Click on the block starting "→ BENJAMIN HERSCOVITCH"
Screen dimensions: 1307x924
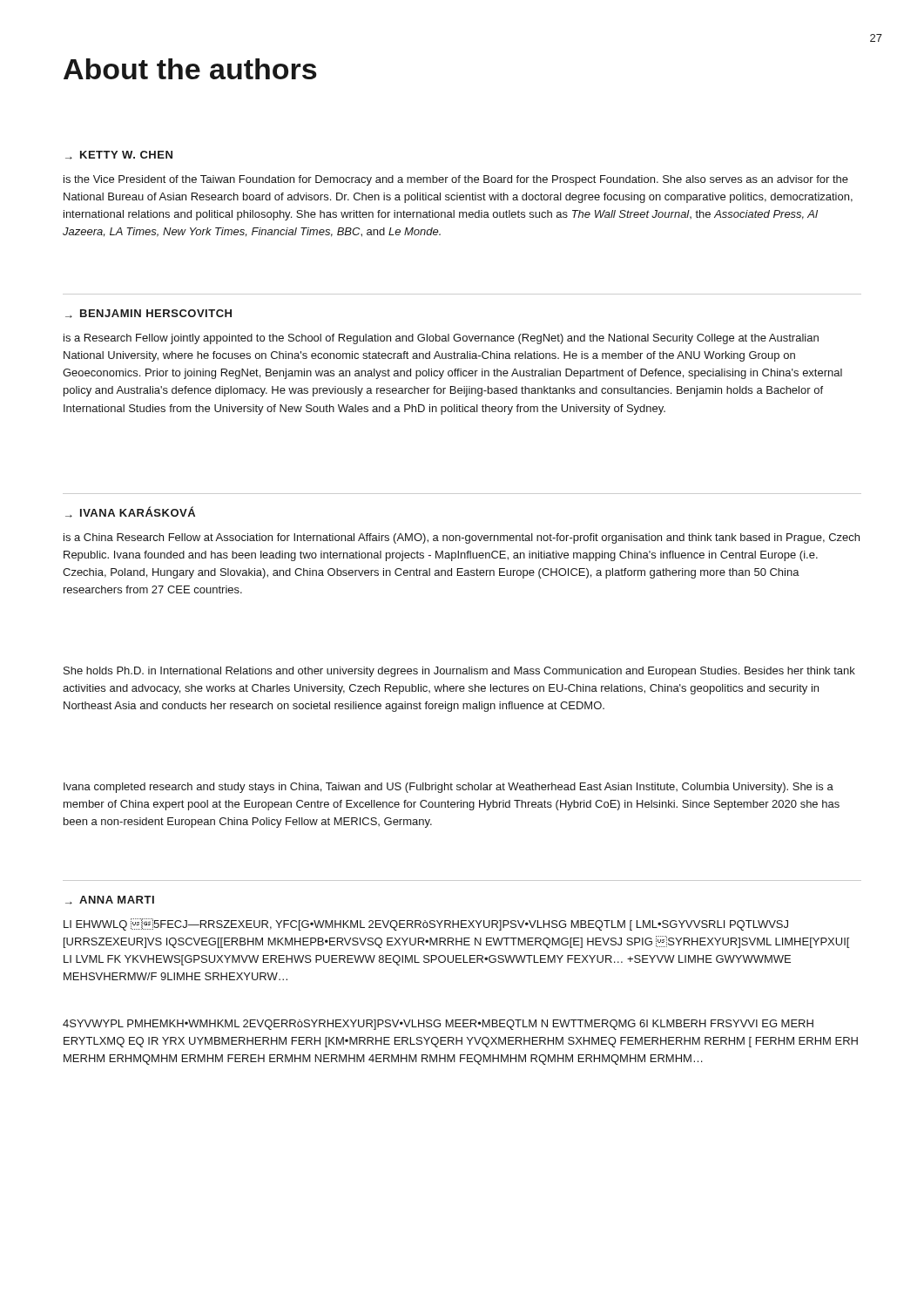pos(148,314)
